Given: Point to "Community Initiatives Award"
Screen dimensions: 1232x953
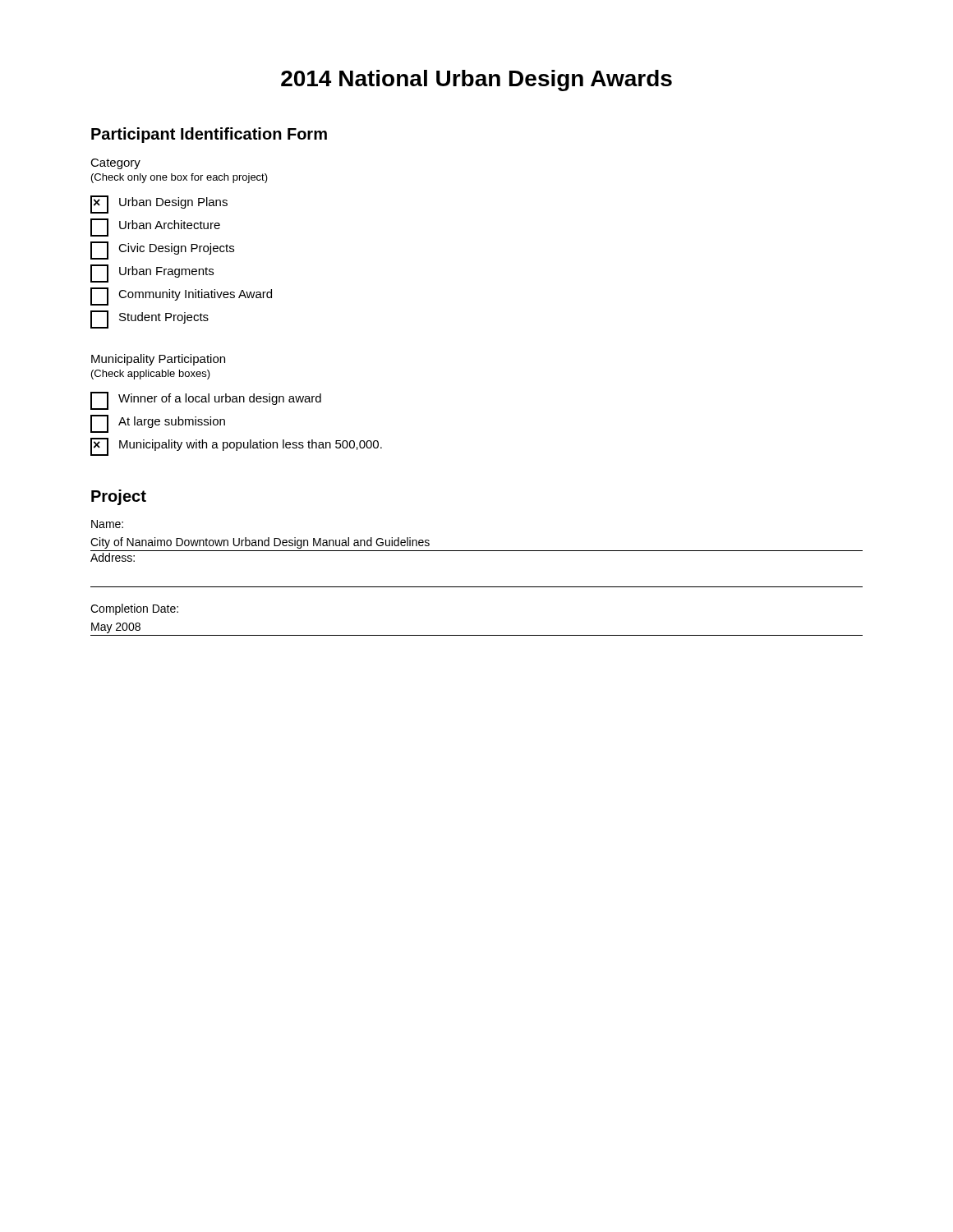Looking at the screenshot, I should (x=182, y=296).
